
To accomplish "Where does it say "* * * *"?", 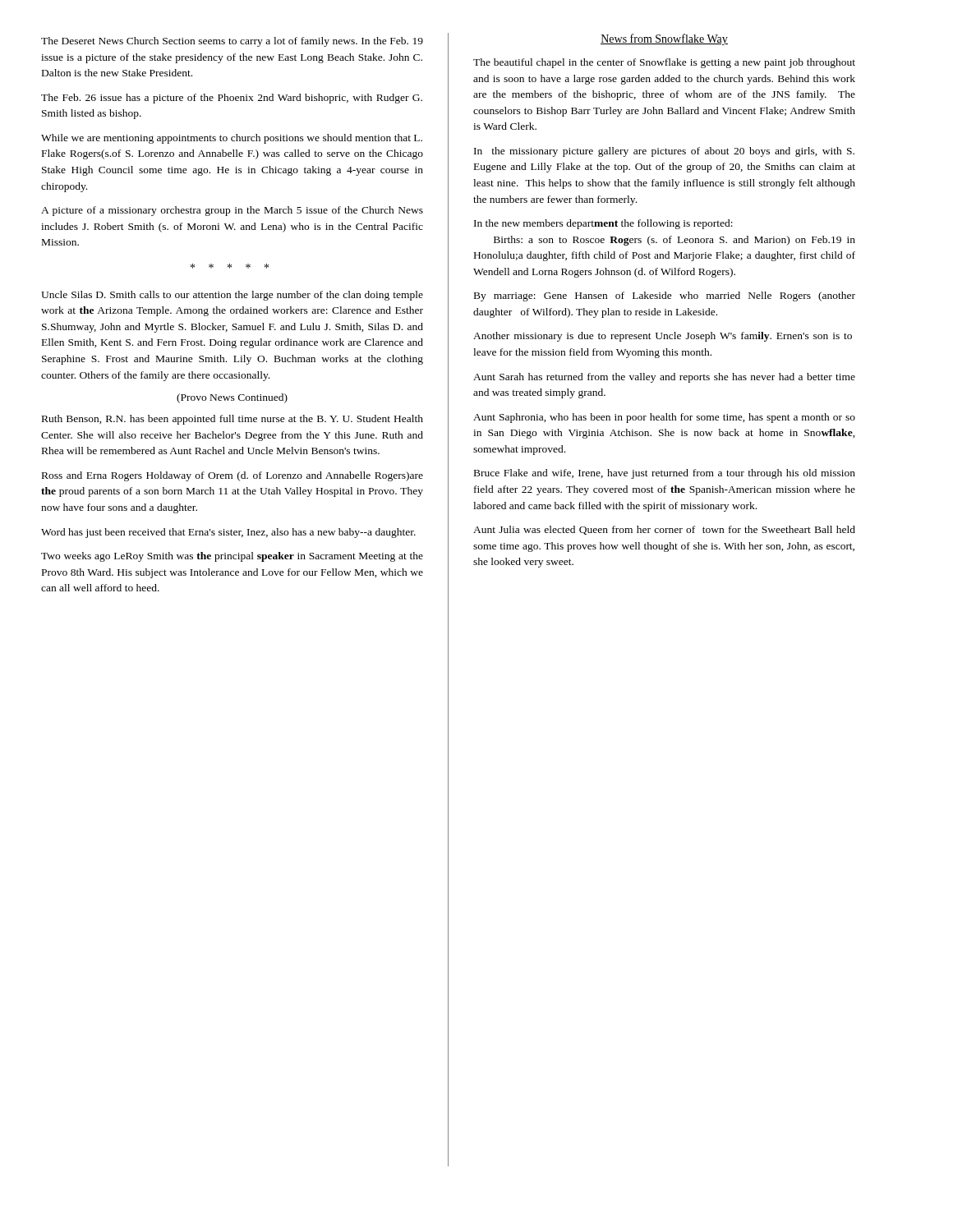I will click(232, 268).
